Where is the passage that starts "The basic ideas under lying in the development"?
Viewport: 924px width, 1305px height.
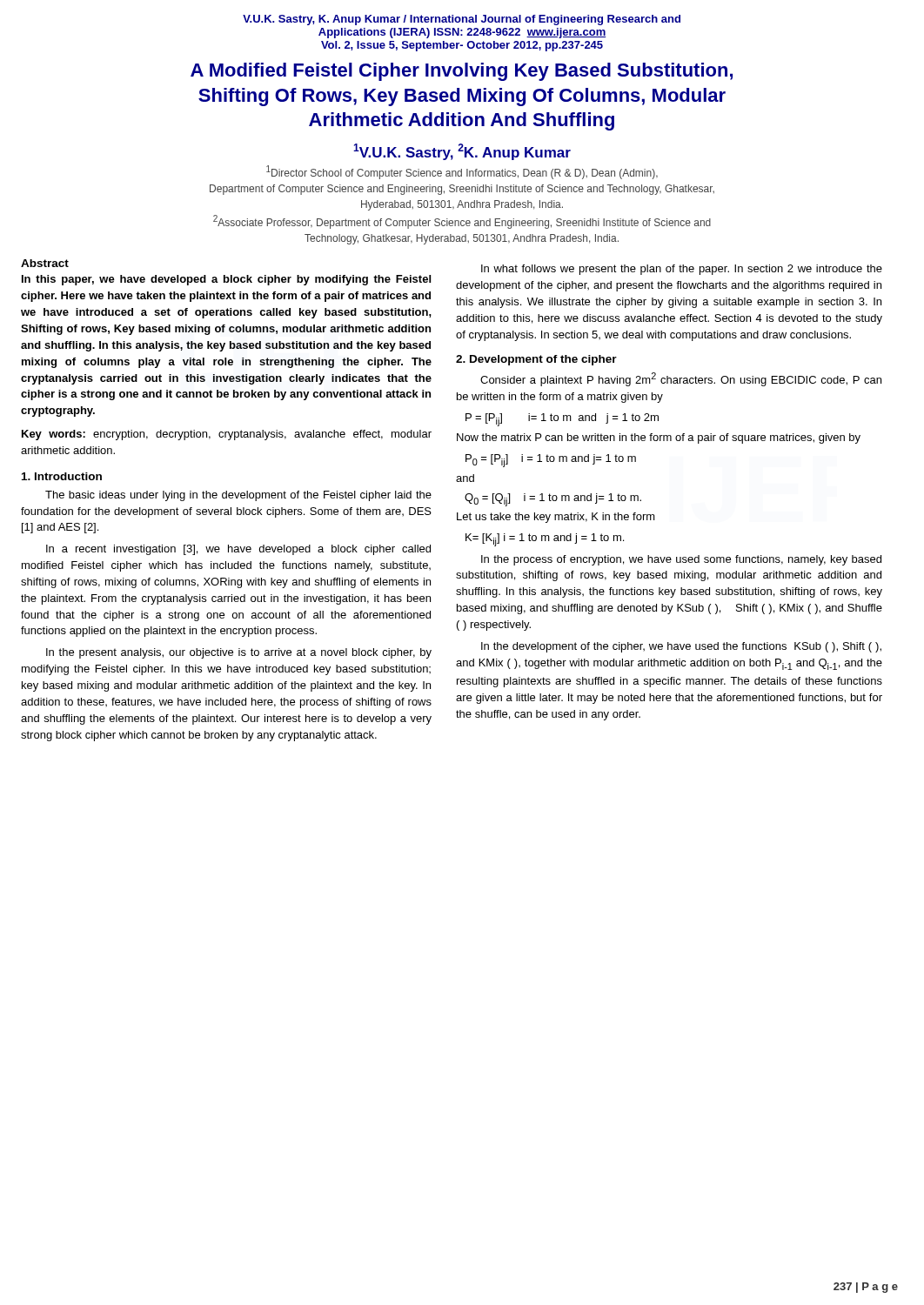(x=226, y=615)
